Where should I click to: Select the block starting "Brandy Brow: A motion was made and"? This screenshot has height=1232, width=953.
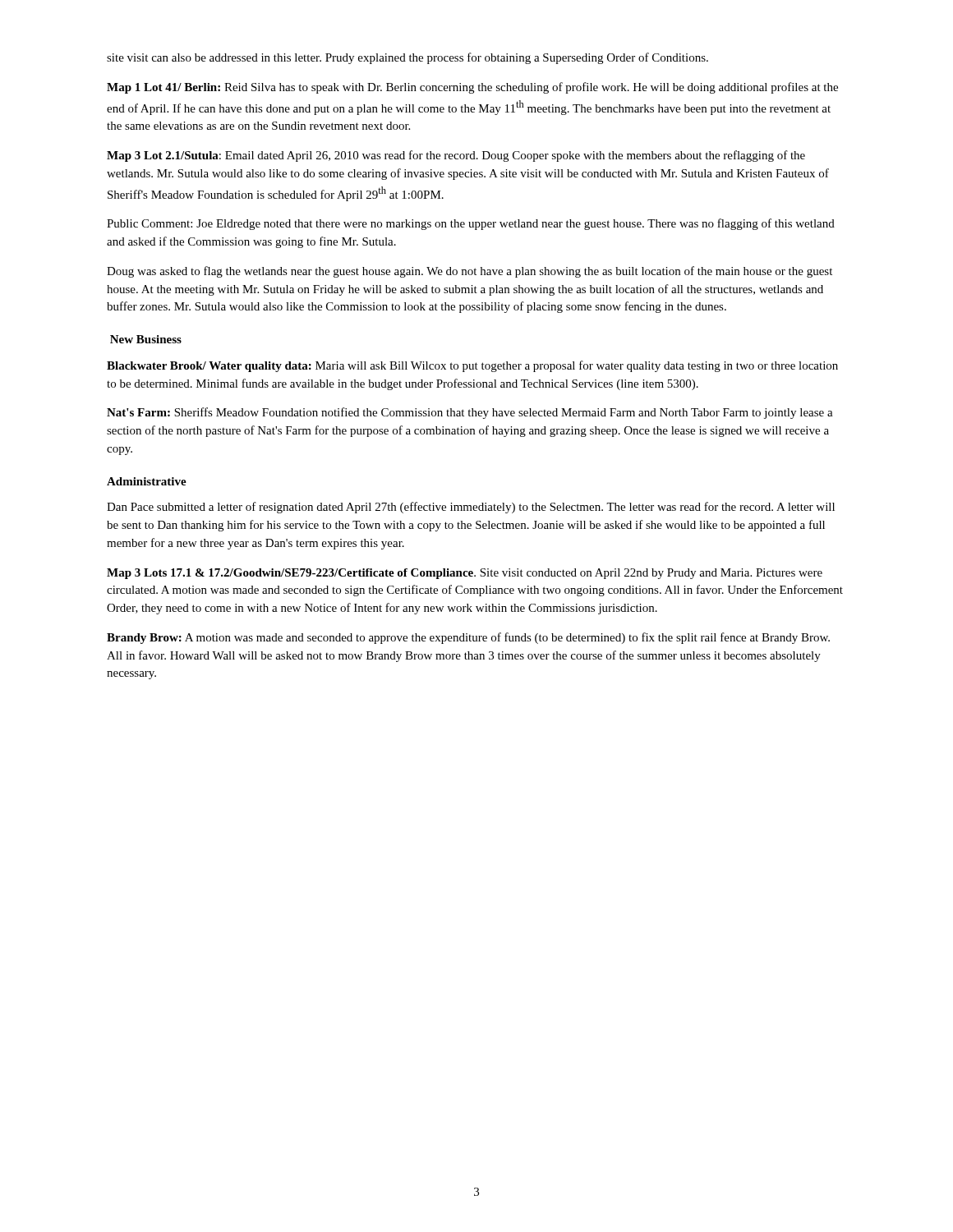469,655
